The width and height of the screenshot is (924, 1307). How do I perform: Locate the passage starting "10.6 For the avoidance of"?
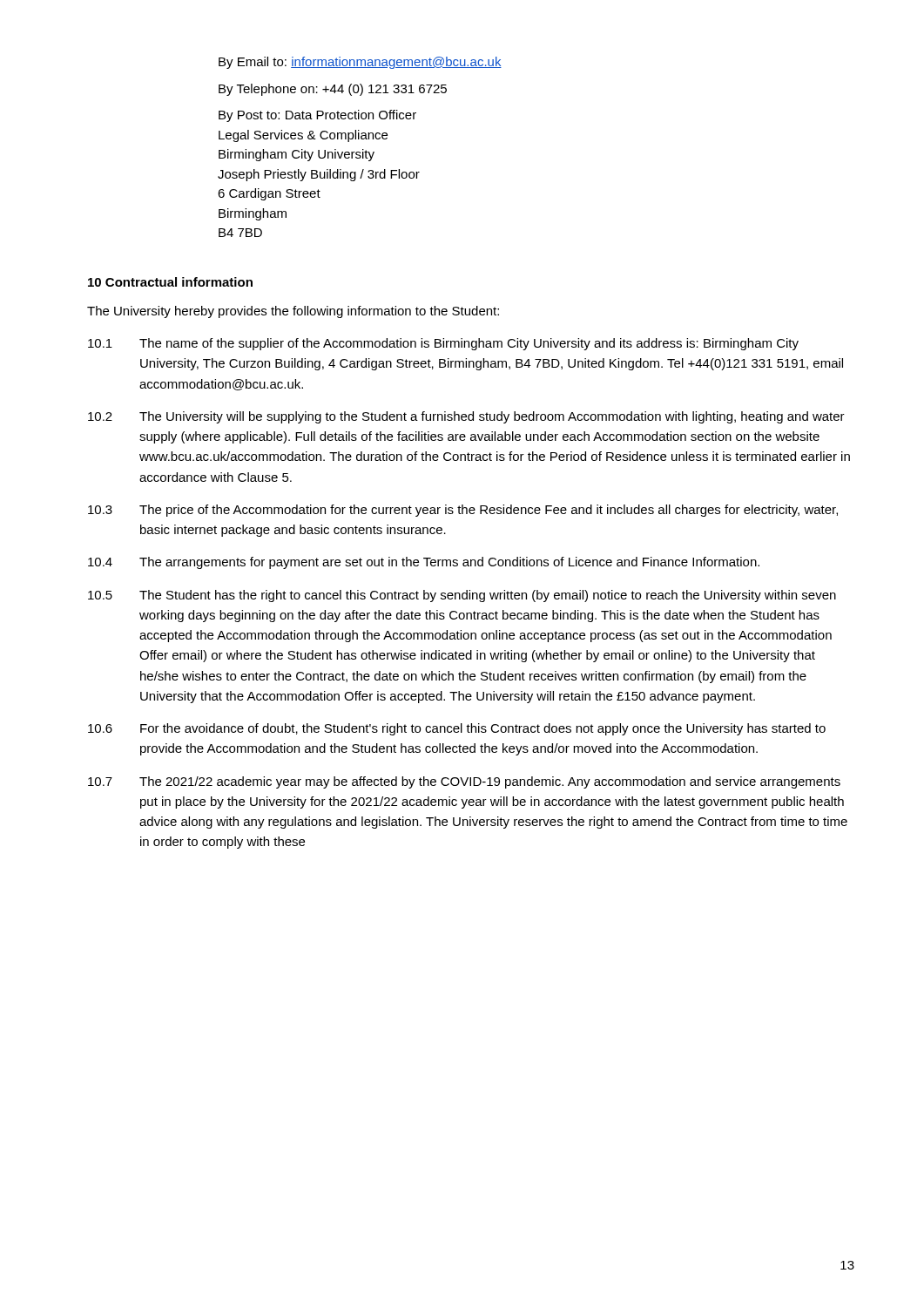[471, 738]
